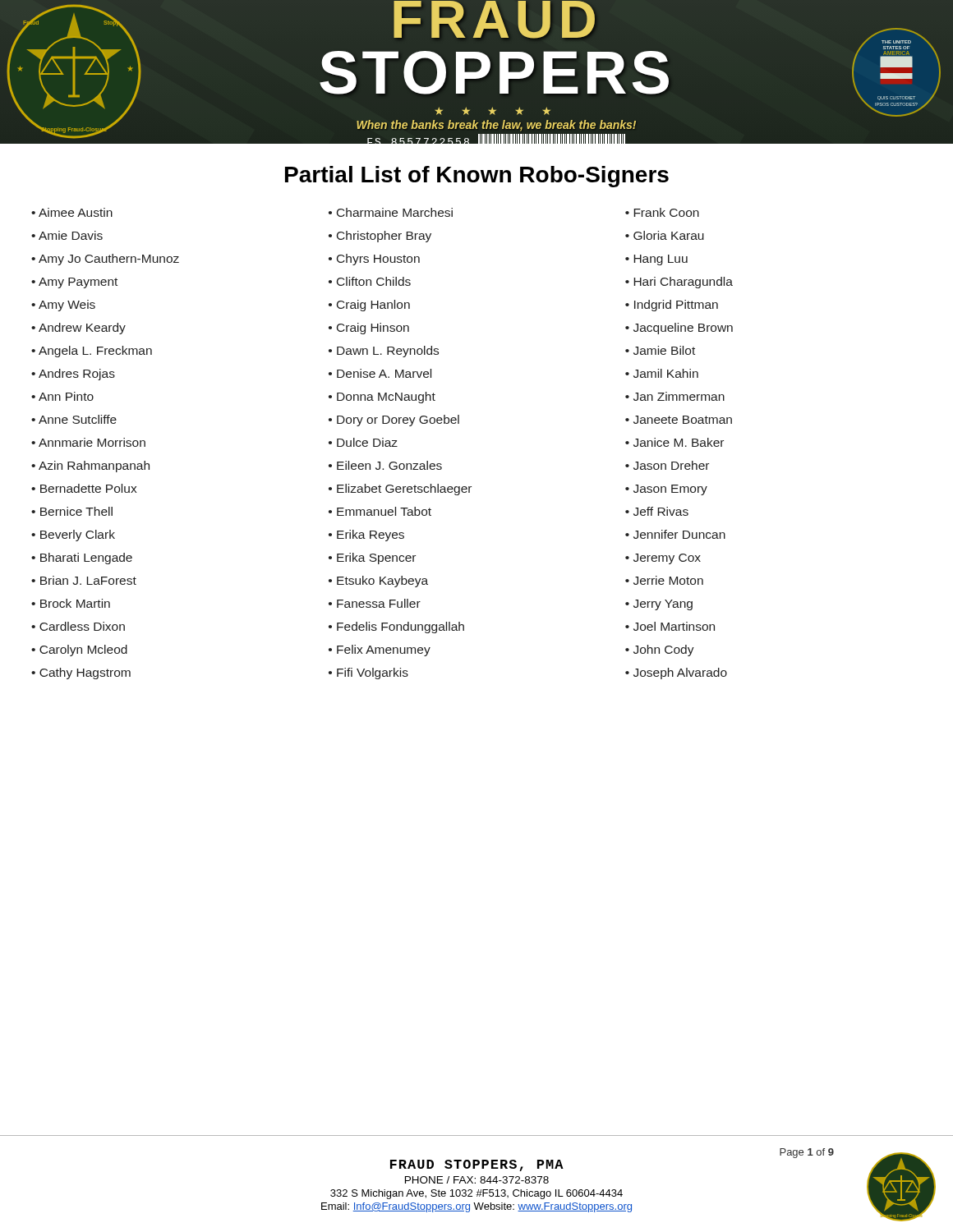Find the list item that reads "• Erika Spencer"
Viewport: 953px width, 1232px height.
coord(372,557)
